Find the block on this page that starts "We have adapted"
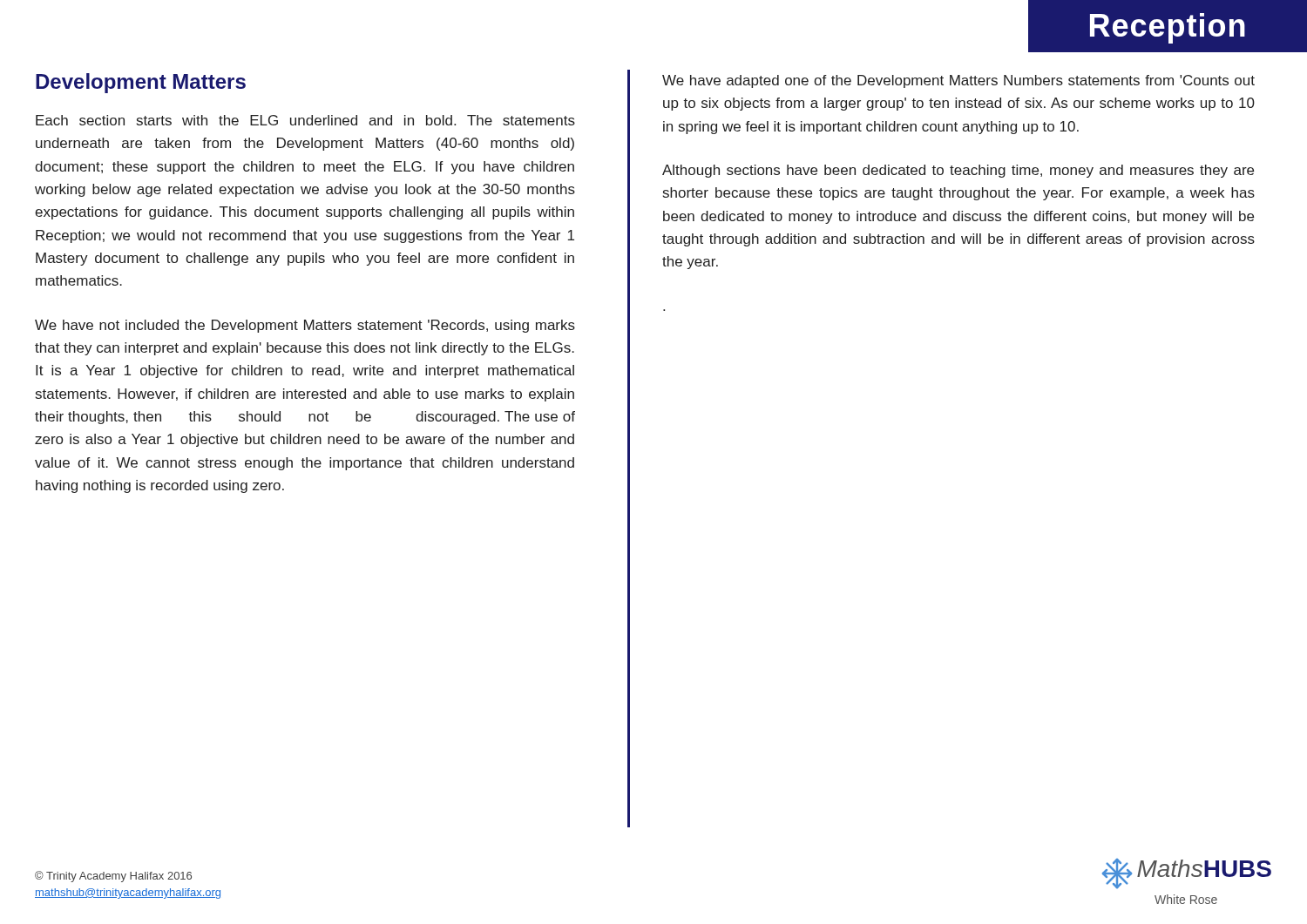The image size is (1307, 924). tap(958, 103)
